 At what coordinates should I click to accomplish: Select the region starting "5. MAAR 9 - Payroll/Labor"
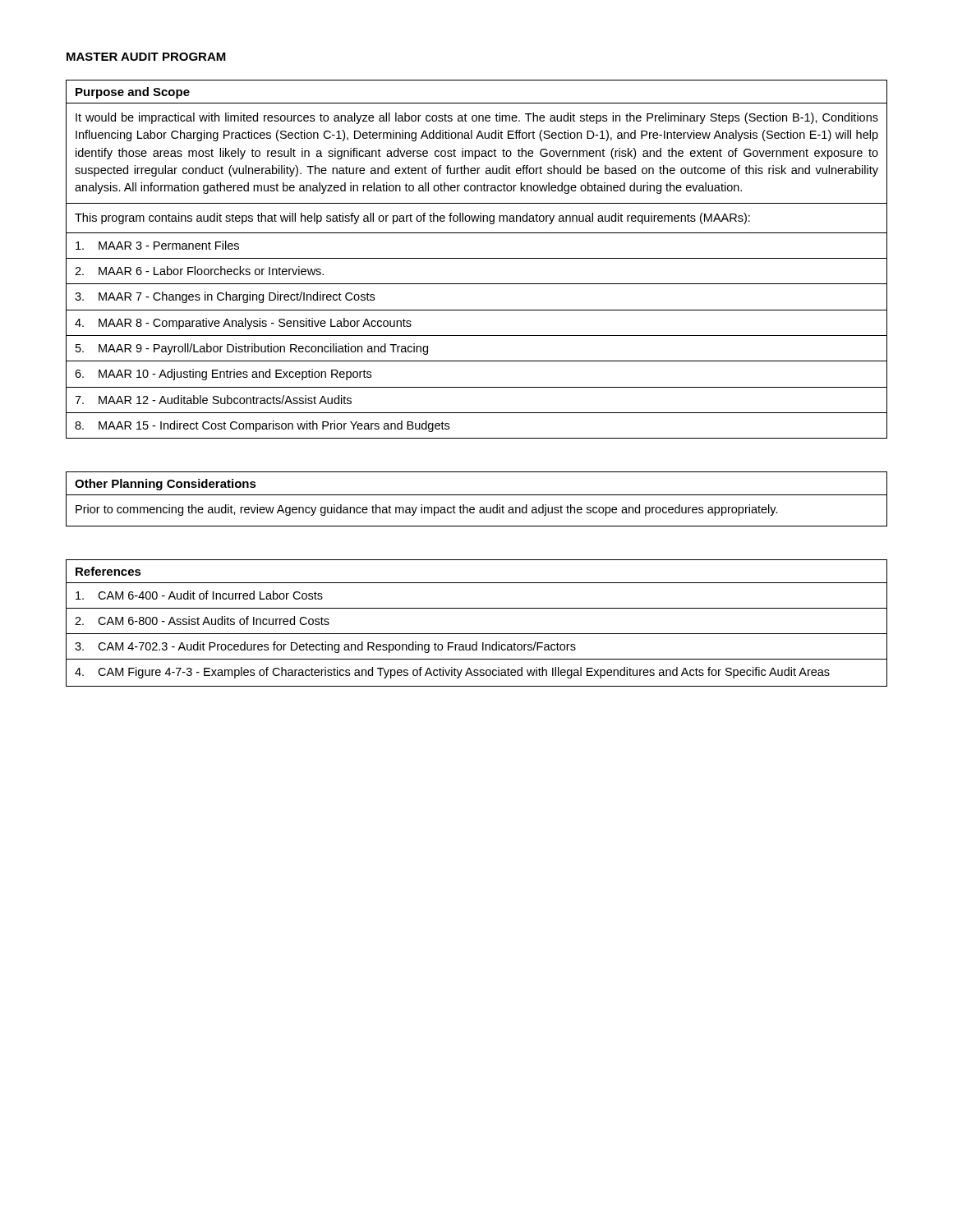[252, 348]
